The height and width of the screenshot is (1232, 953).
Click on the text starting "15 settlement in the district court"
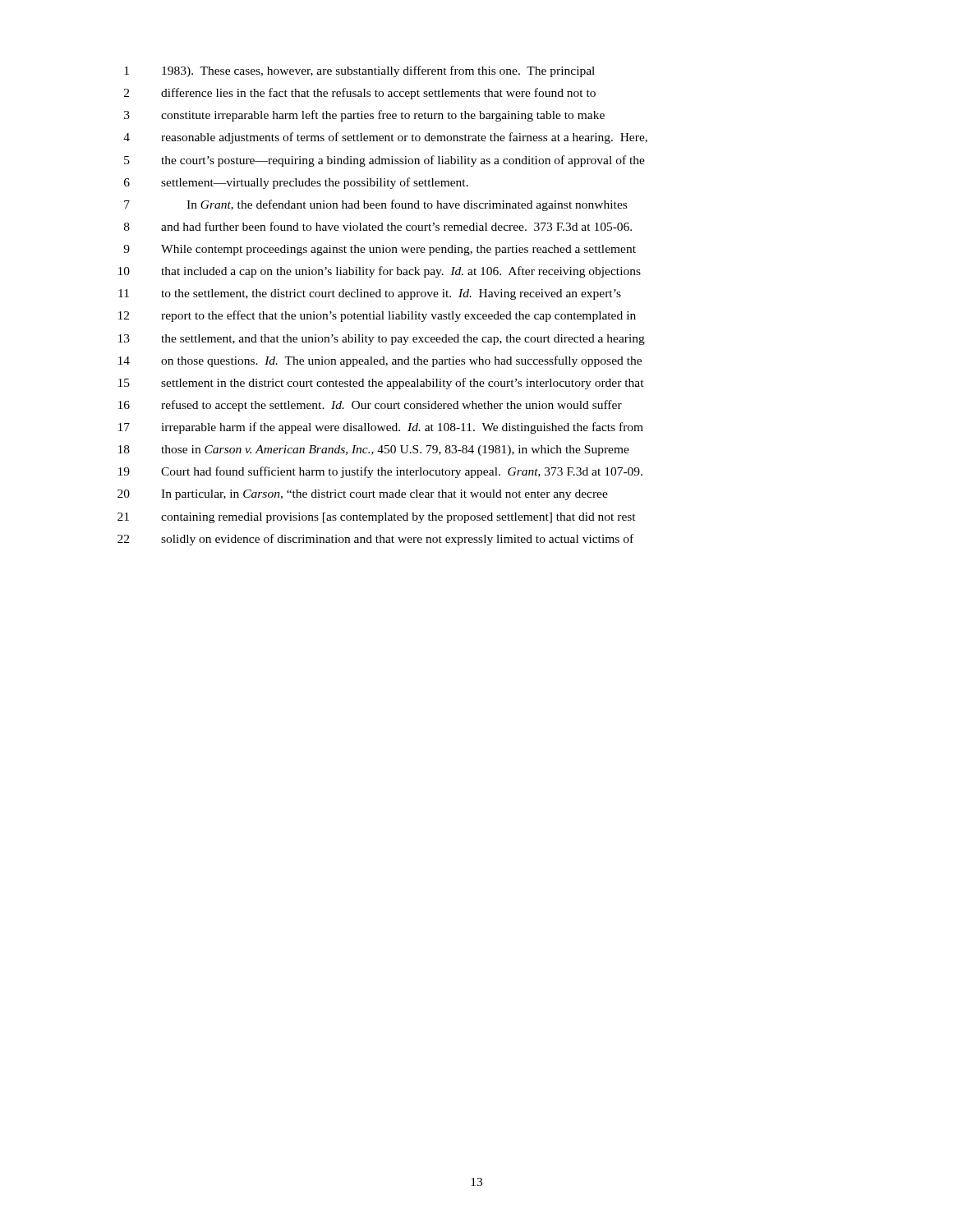click(x=371, y=382)
